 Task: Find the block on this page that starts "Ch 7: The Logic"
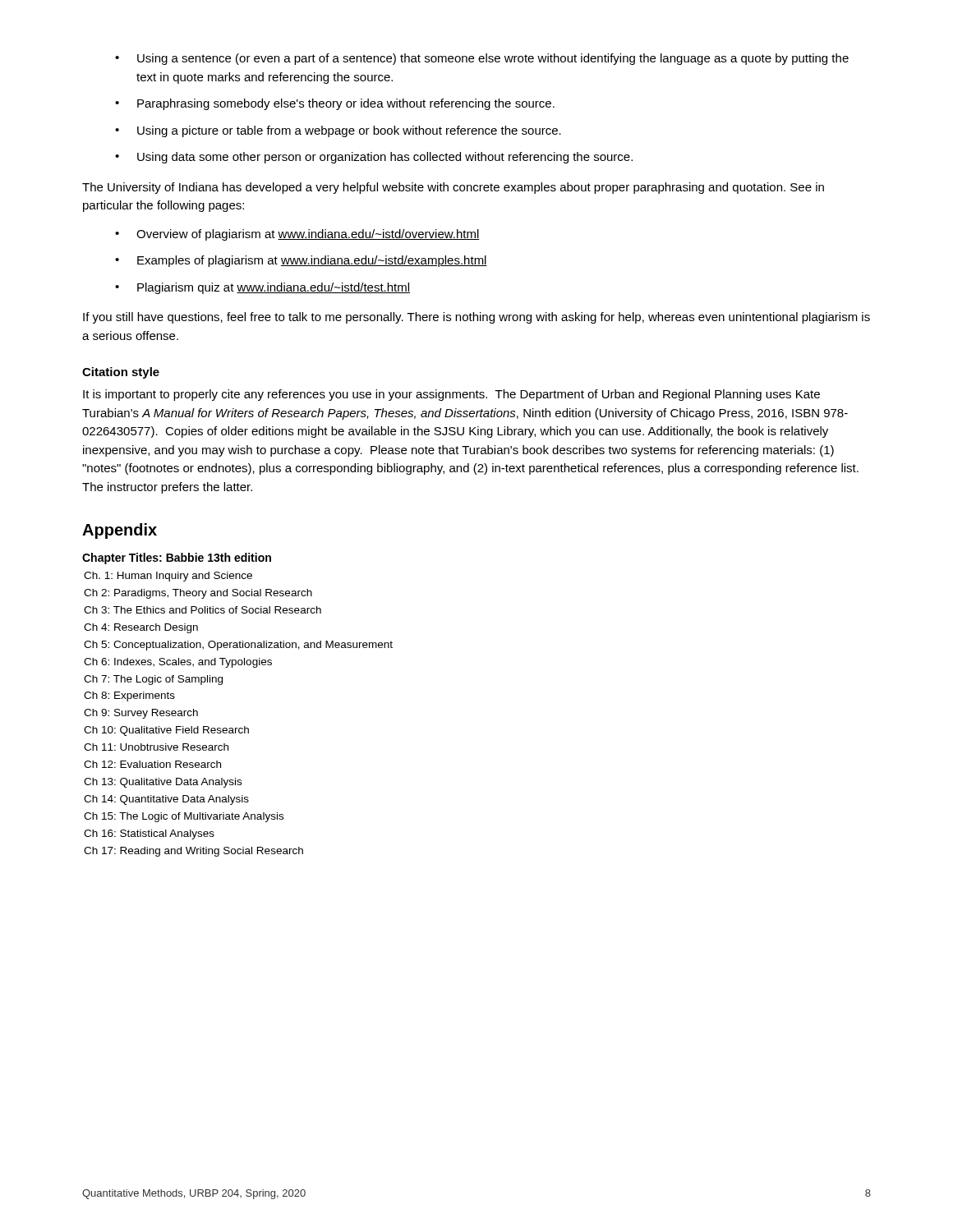[x=154, y=678]
